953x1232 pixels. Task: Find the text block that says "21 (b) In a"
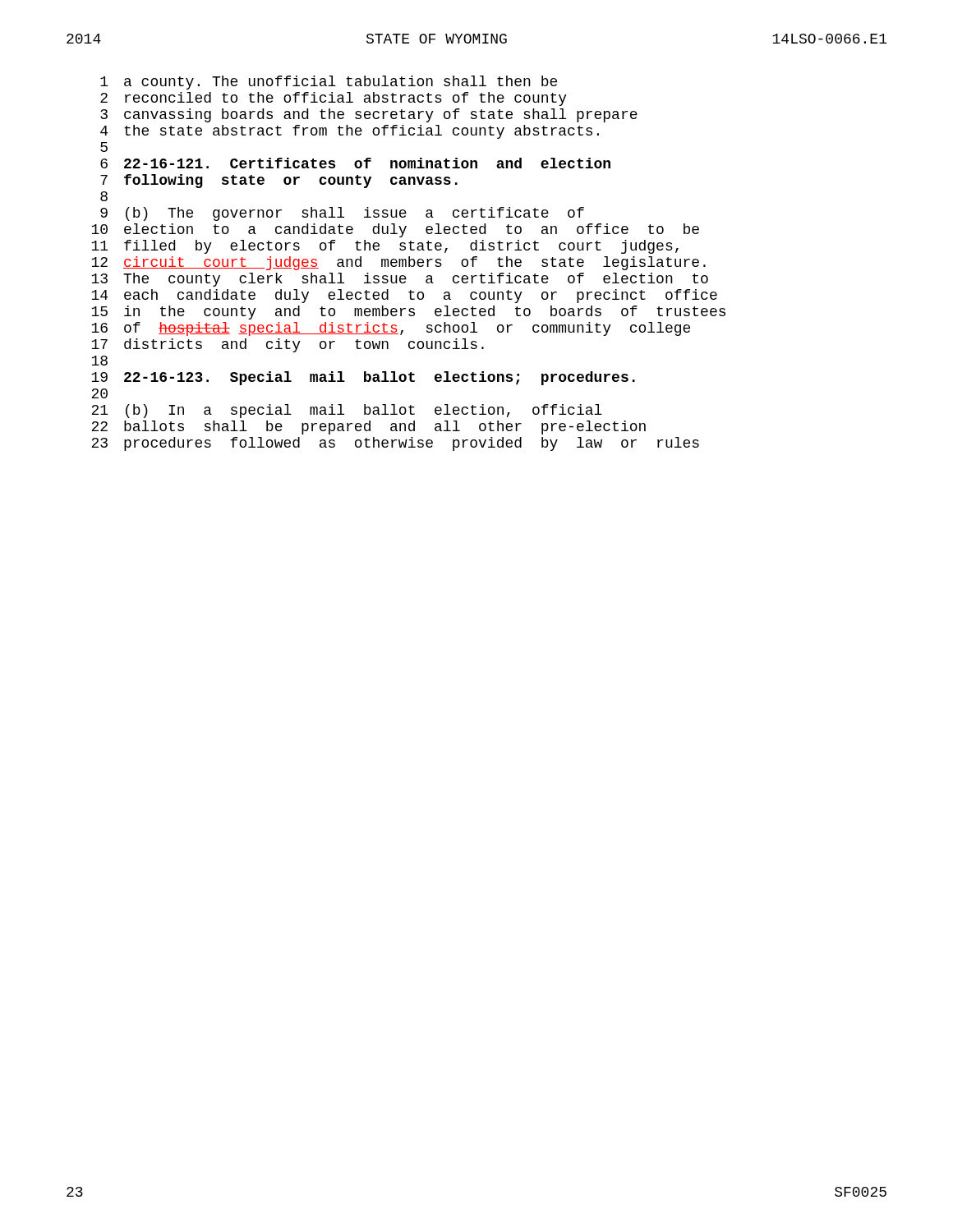(x=476, y=411)
